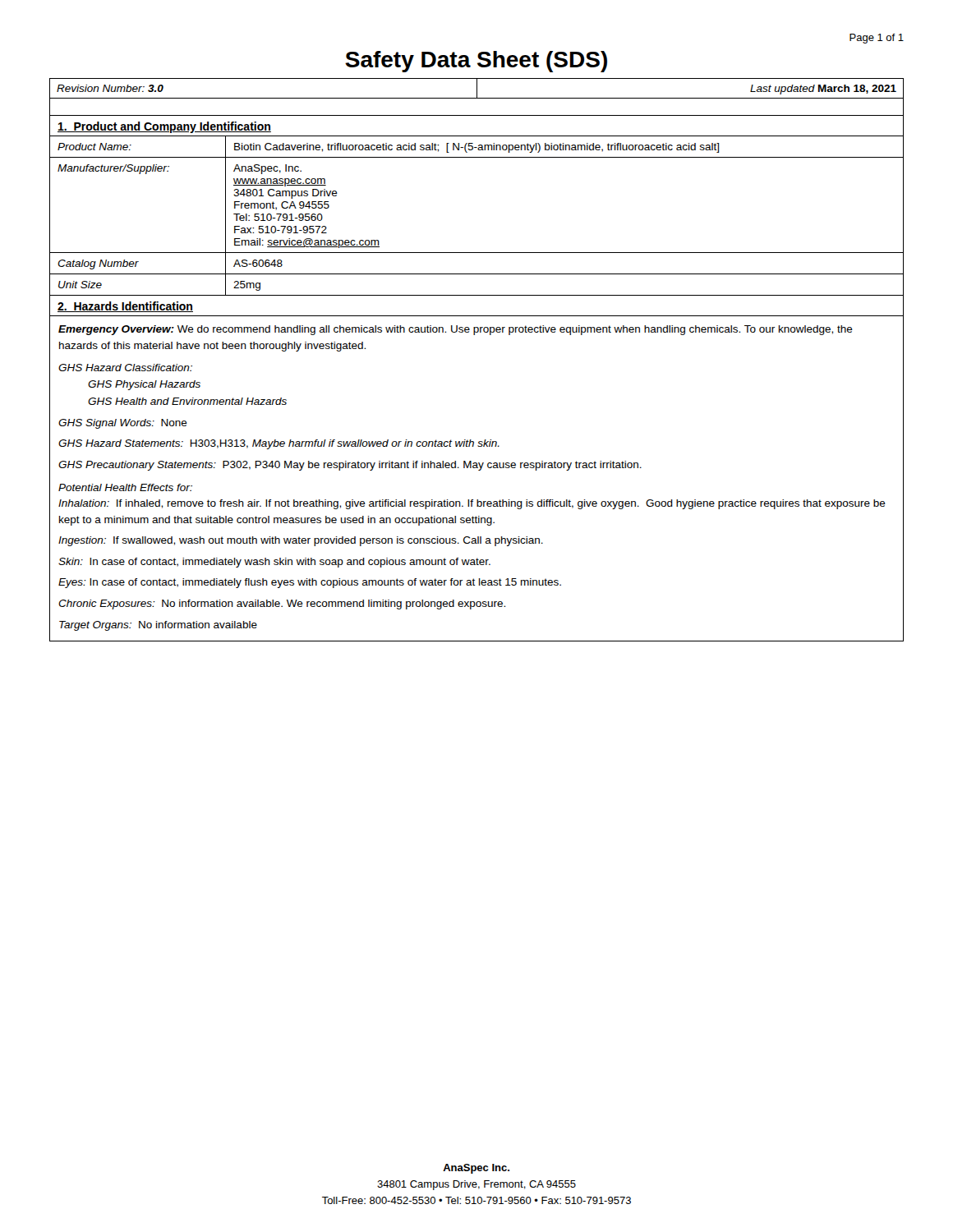The width and height of the screenshot is (953, 1232).
Task: Navigate to the block starting "Eyes: In case of contact, immediately flush eyes"
Action: pos(310,582)
